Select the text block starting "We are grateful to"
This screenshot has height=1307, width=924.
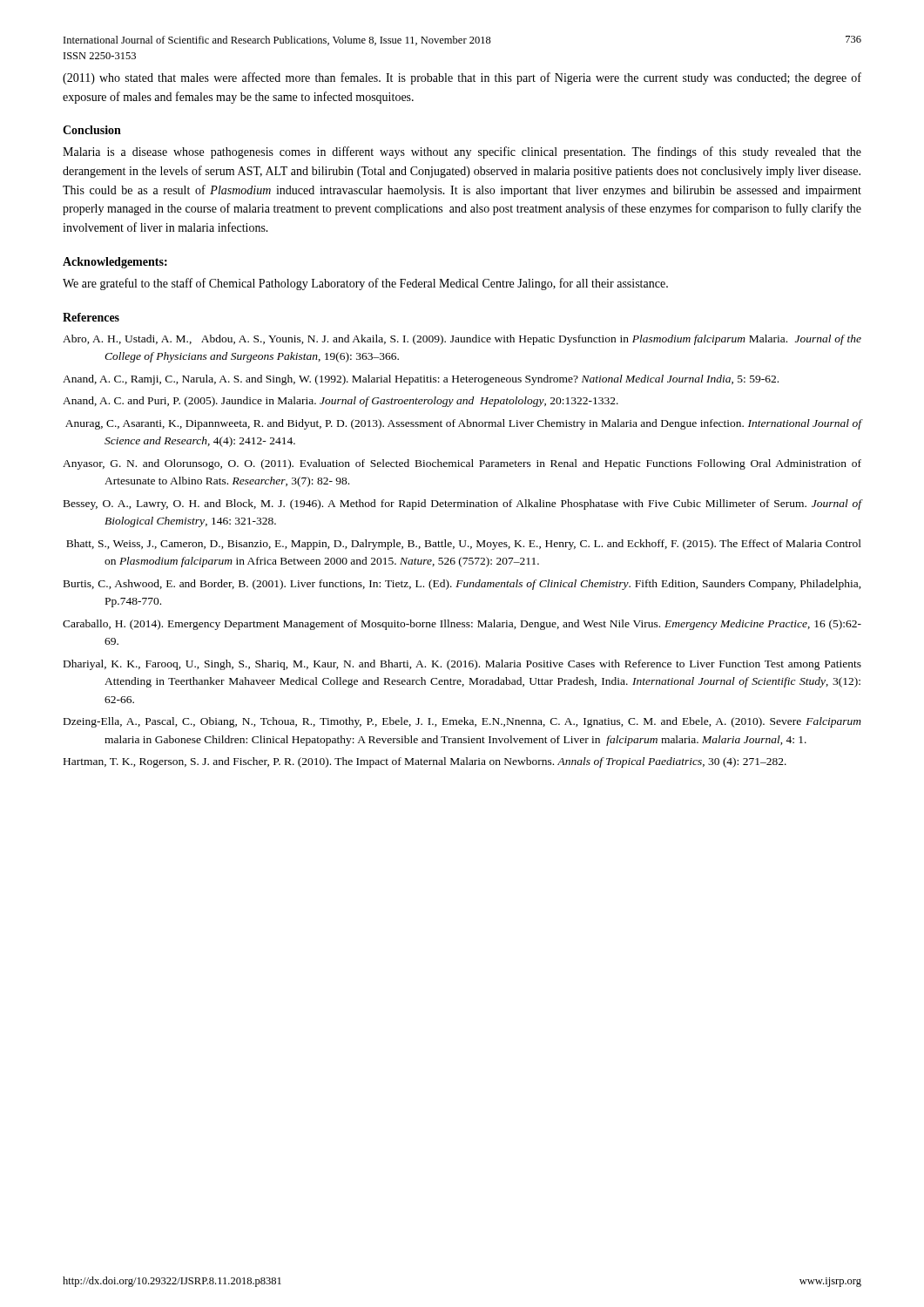[366, 283]
